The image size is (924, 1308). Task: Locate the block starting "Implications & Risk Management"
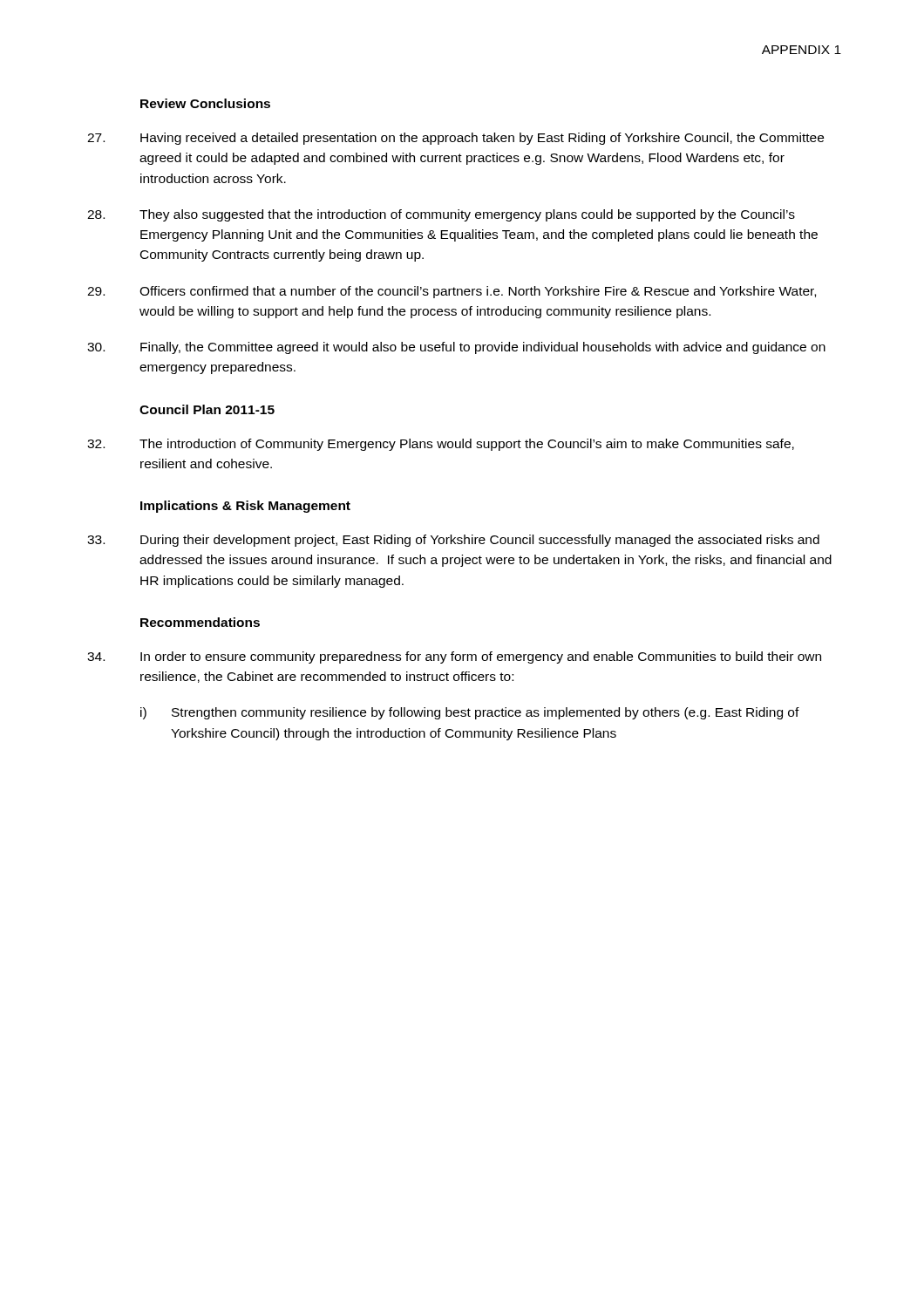[x=245, y=505]
